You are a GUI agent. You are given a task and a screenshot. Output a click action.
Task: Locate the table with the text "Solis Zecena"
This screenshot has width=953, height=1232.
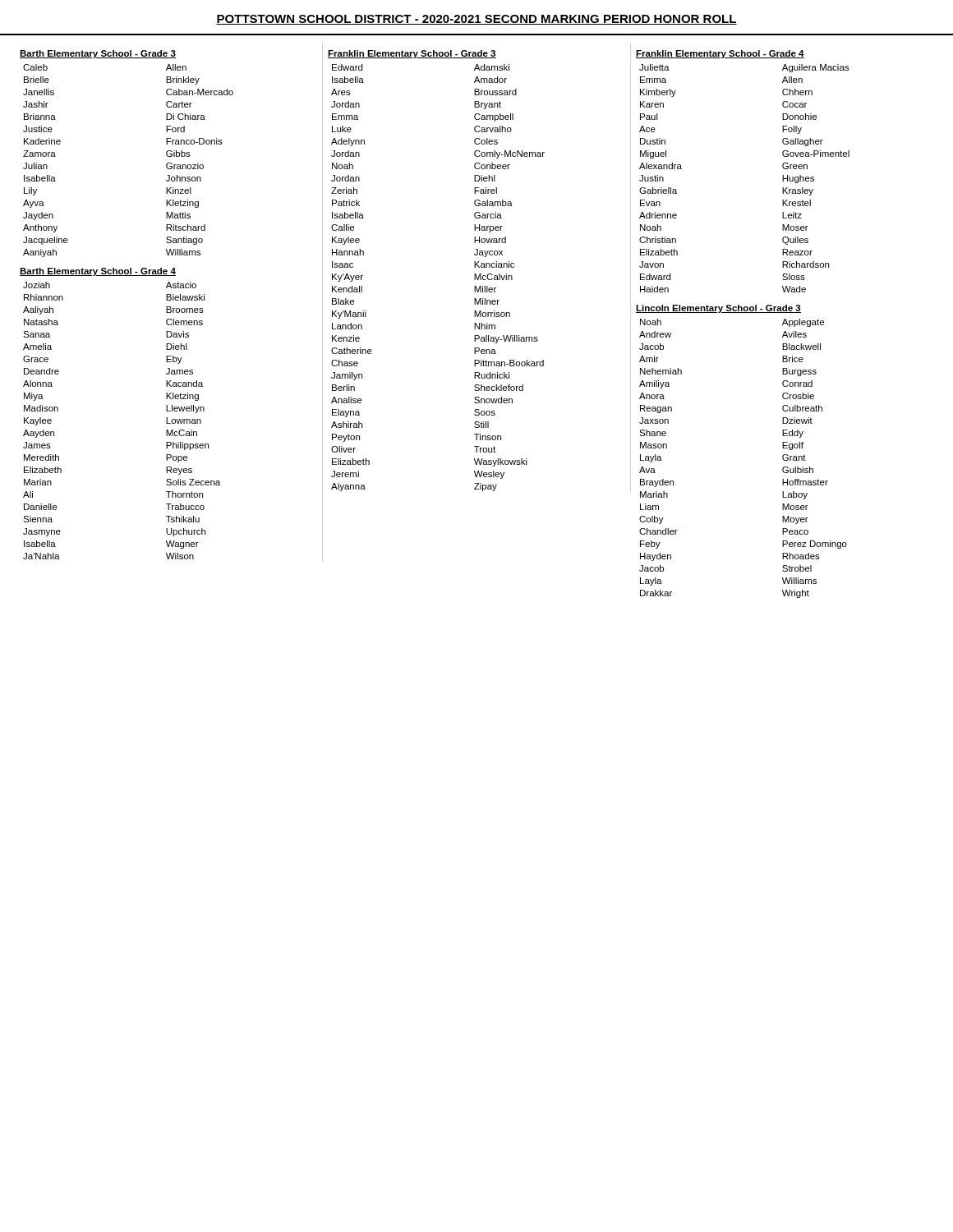168,420
